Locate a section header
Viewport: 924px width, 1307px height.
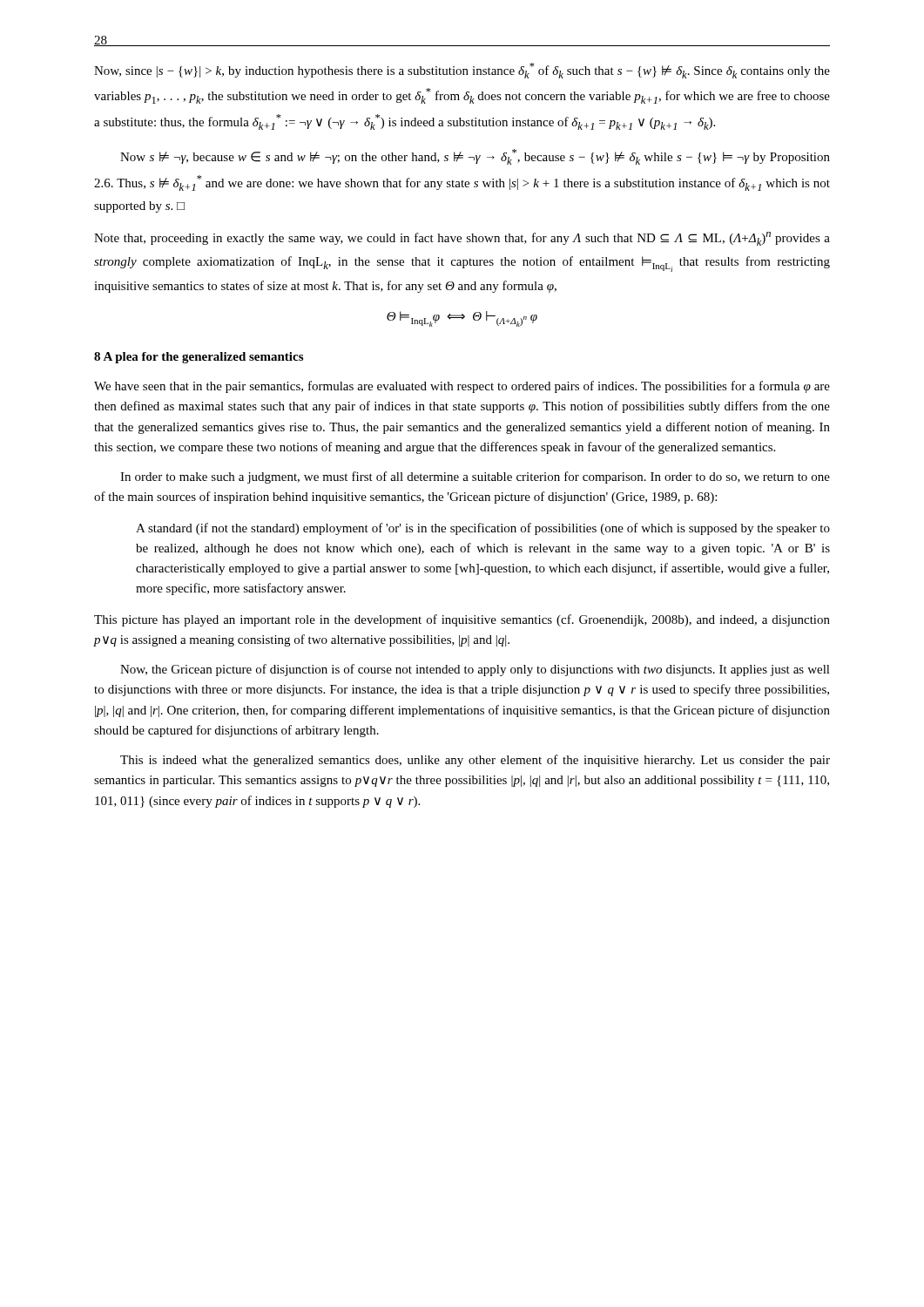click(x=199, y=356)
